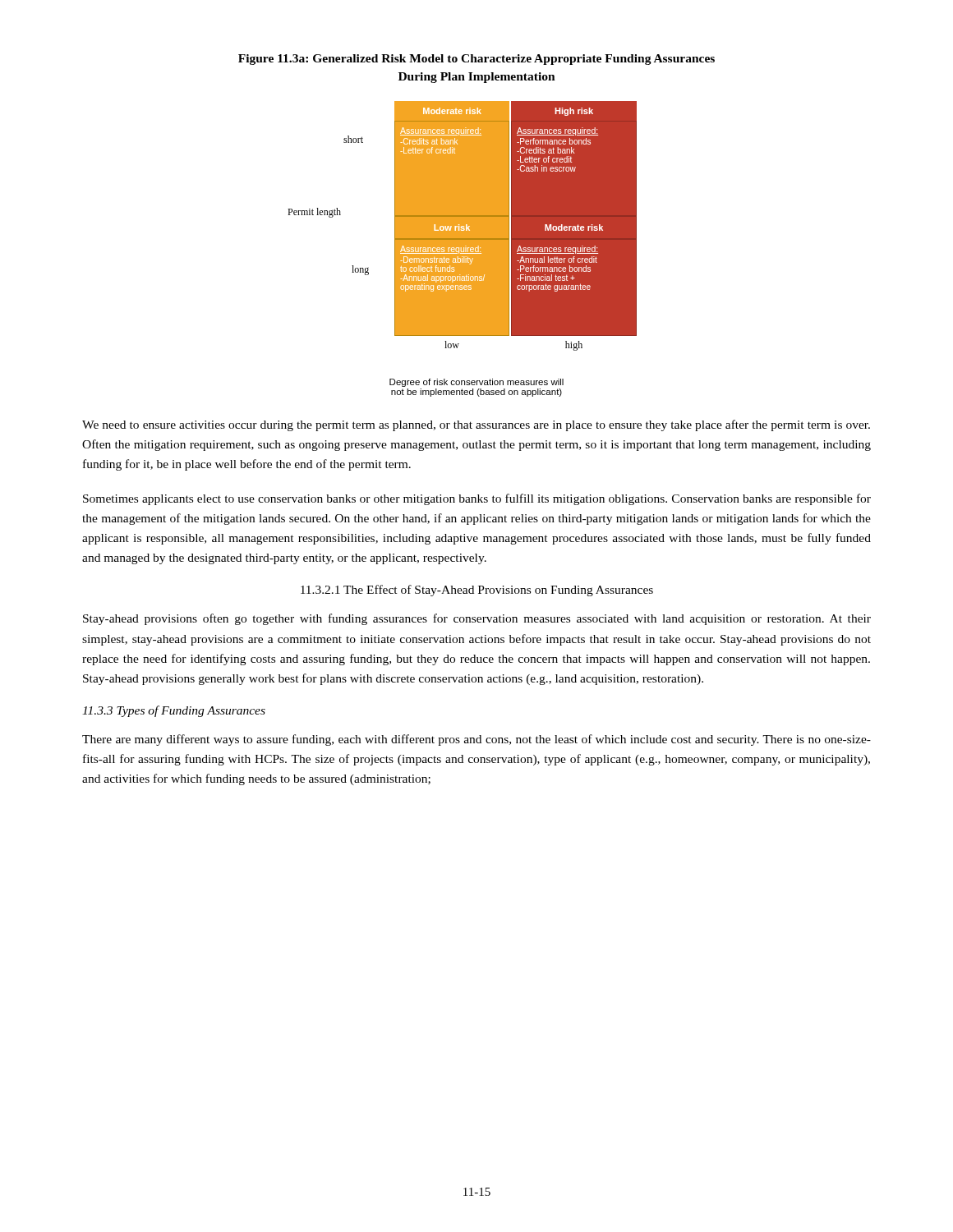Find "11.3.3 Types of Funding Assurances" on this page
Image resolution: width=953 pixels, height=1232 pixels.
(174, 710)
